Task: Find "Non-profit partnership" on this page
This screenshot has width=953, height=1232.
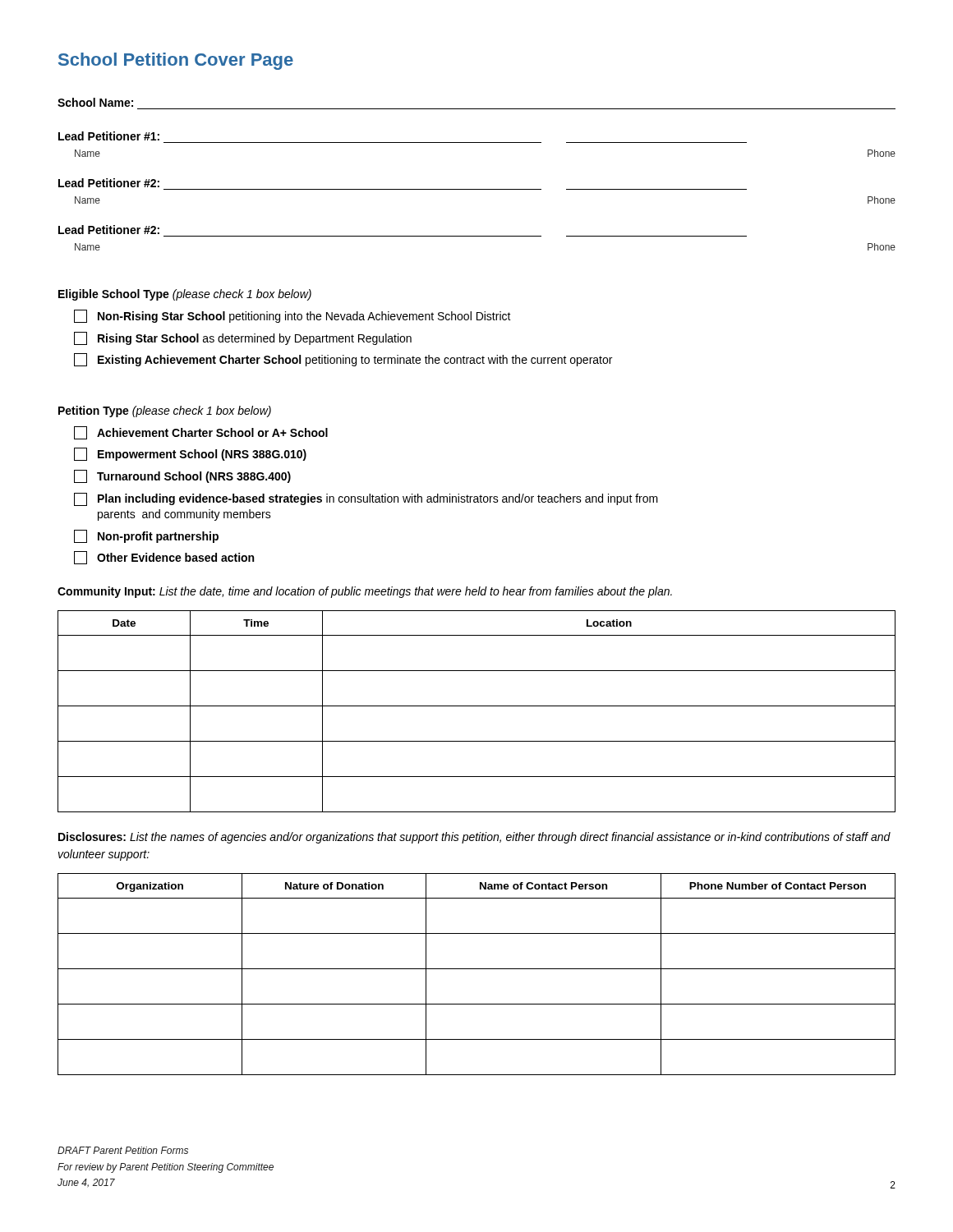Action: click(146, 537)
